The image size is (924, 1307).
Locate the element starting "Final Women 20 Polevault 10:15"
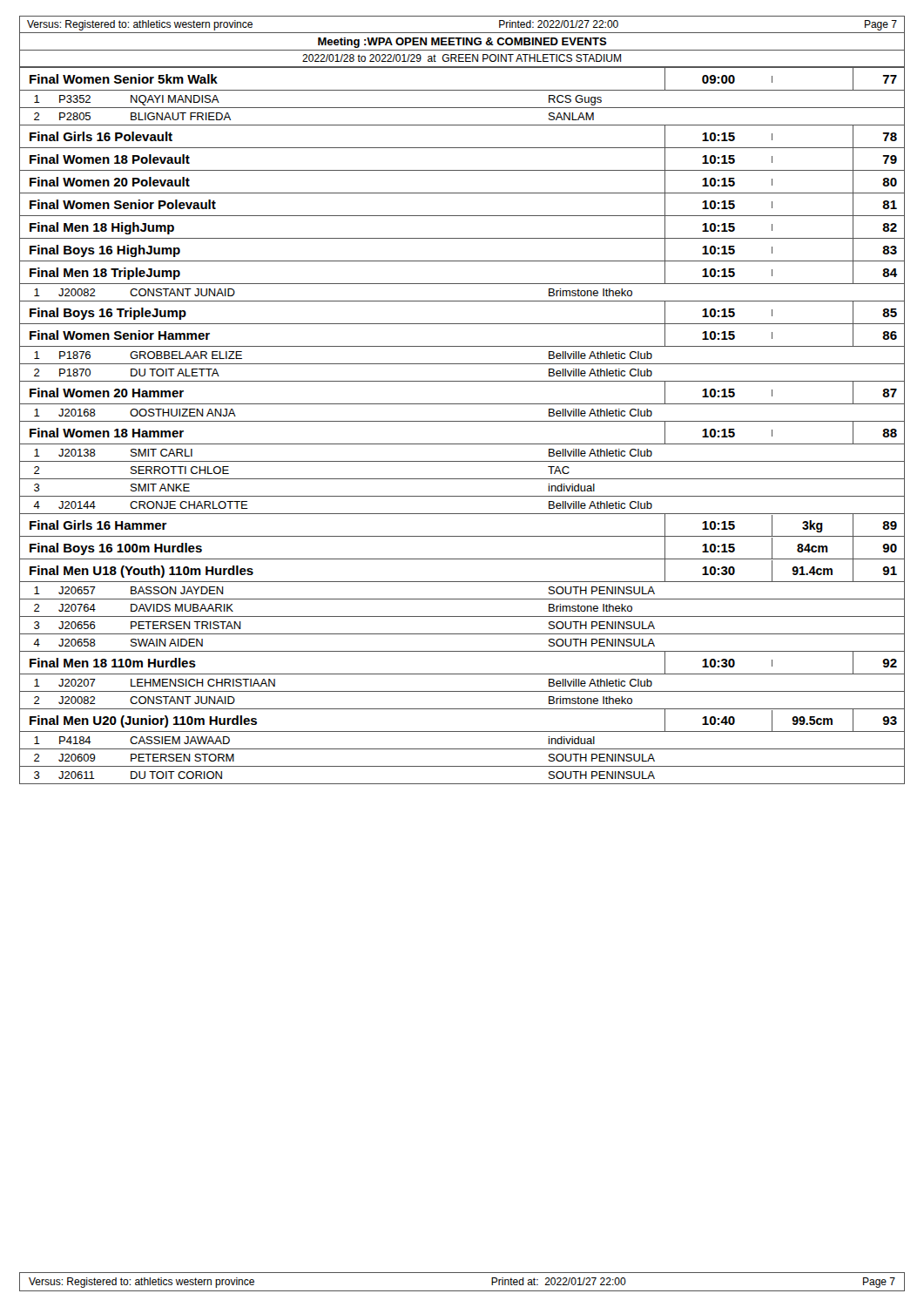(462, 182)
